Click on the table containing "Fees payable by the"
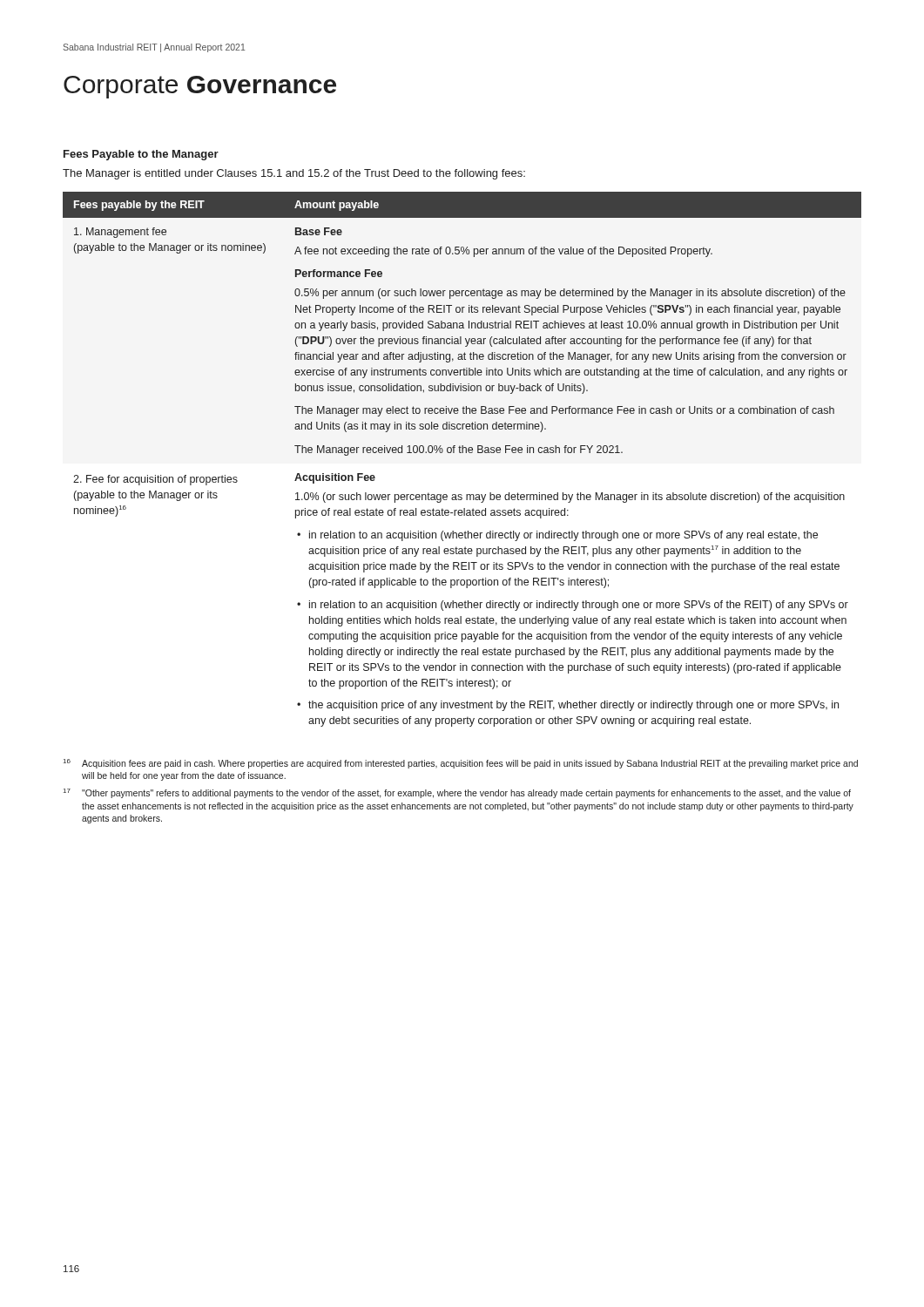This screenshot has width=924, height=1307. click(462, 466)
